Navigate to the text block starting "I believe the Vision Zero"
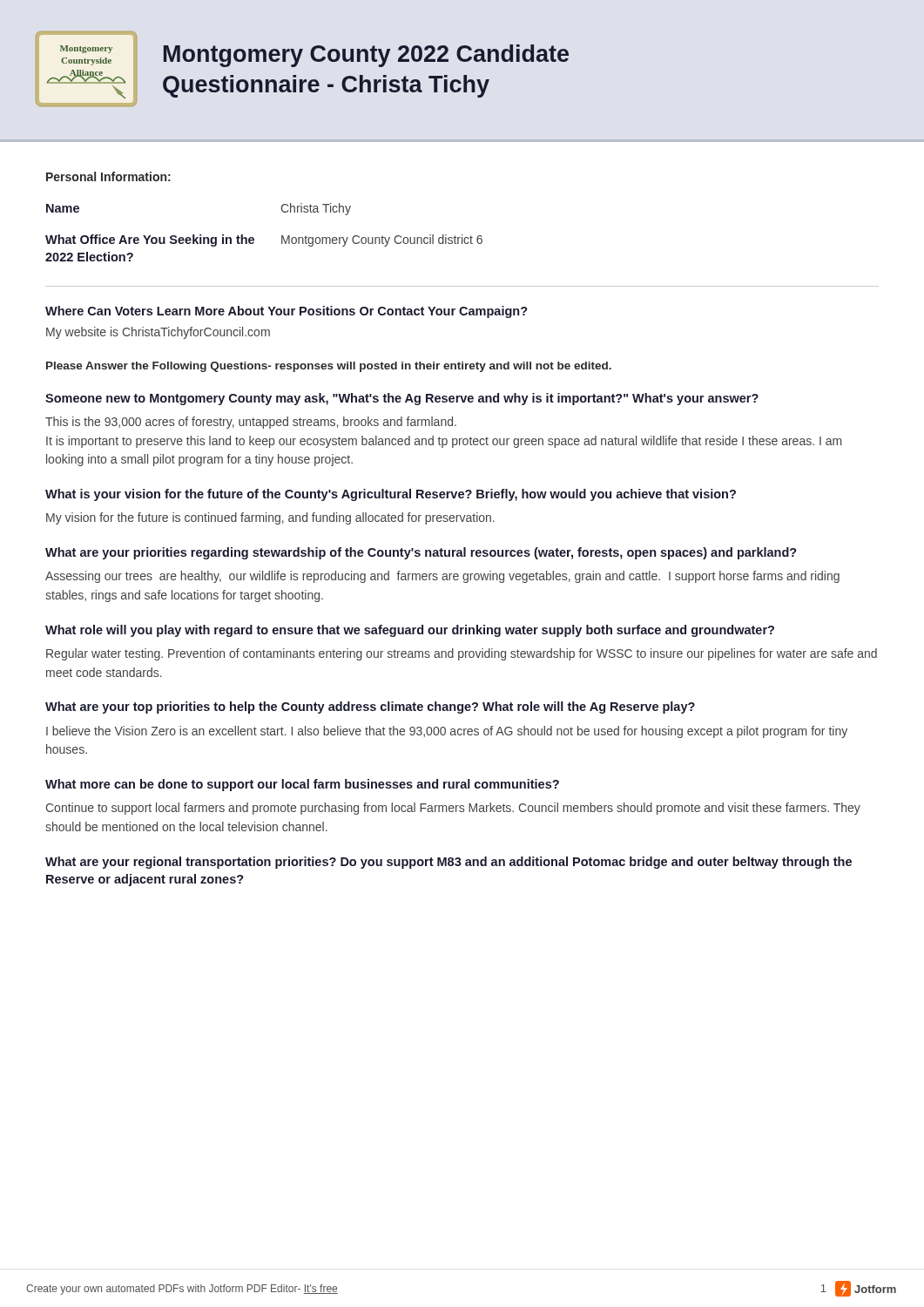This screenshot has width=924, height=1307. 446,740
